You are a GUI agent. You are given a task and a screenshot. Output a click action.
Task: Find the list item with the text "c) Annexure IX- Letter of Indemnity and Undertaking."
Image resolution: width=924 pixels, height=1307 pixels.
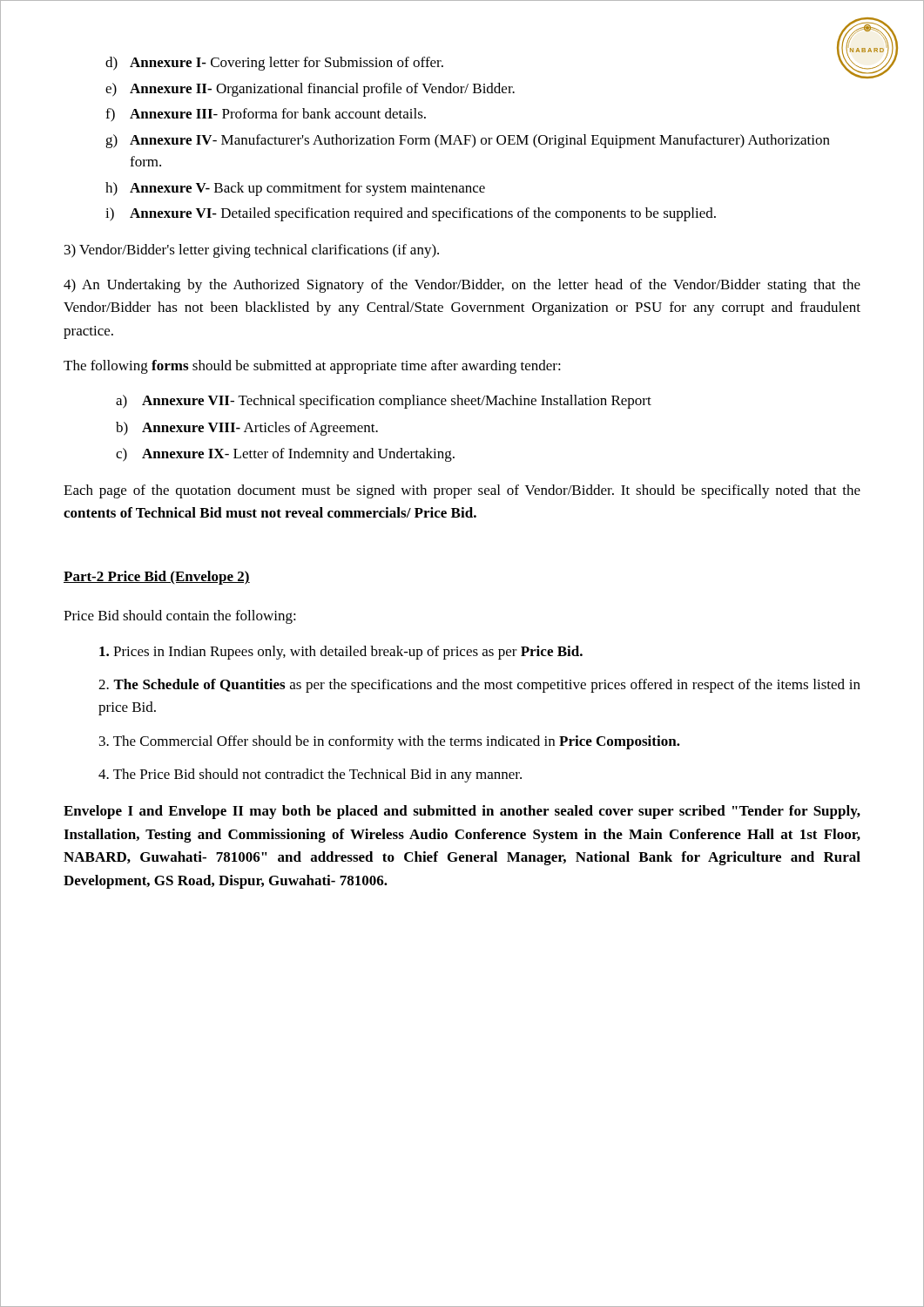pos(286,454)
